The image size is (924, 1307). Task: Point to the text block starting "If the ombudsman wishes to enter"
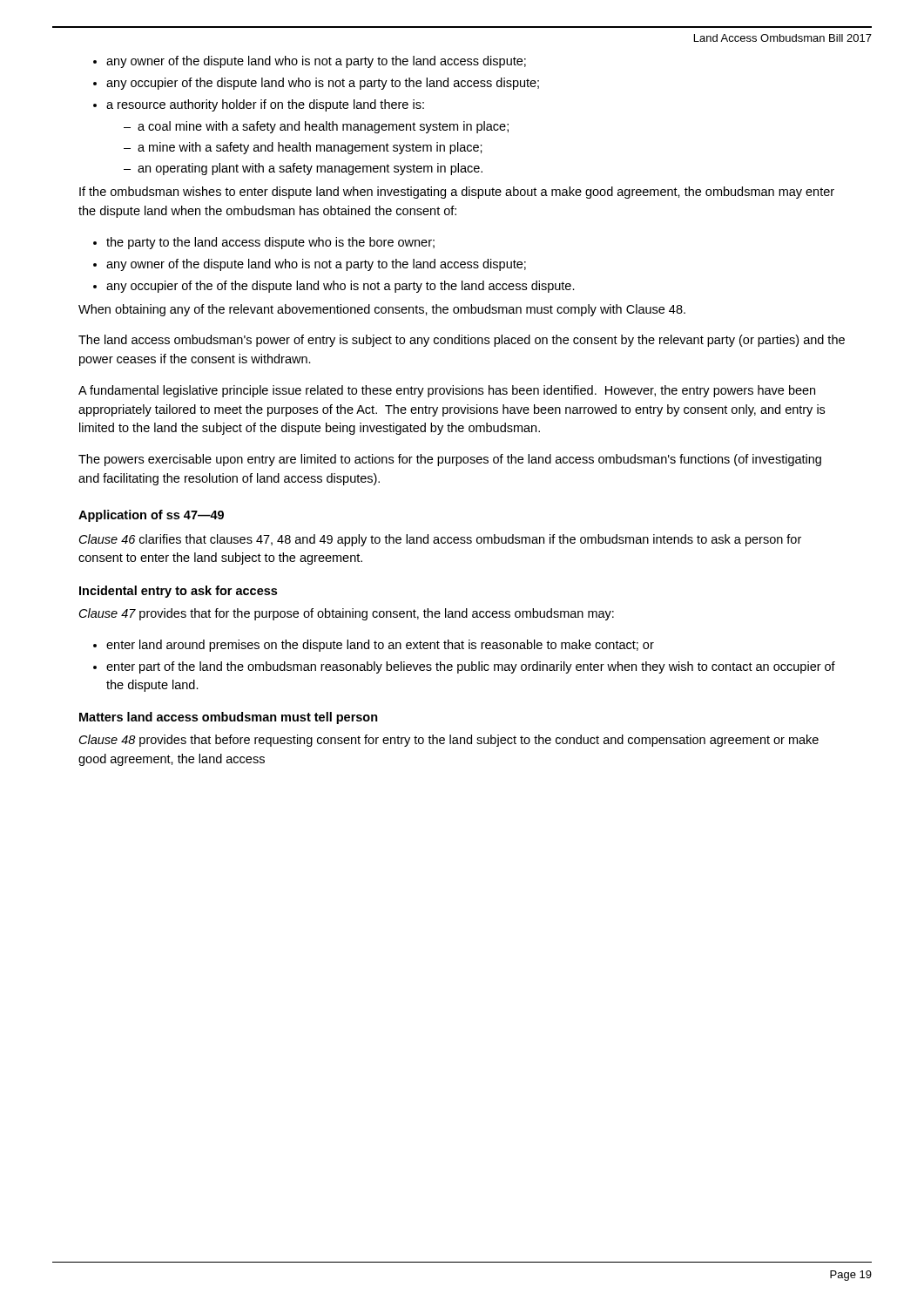coord(456,201)
